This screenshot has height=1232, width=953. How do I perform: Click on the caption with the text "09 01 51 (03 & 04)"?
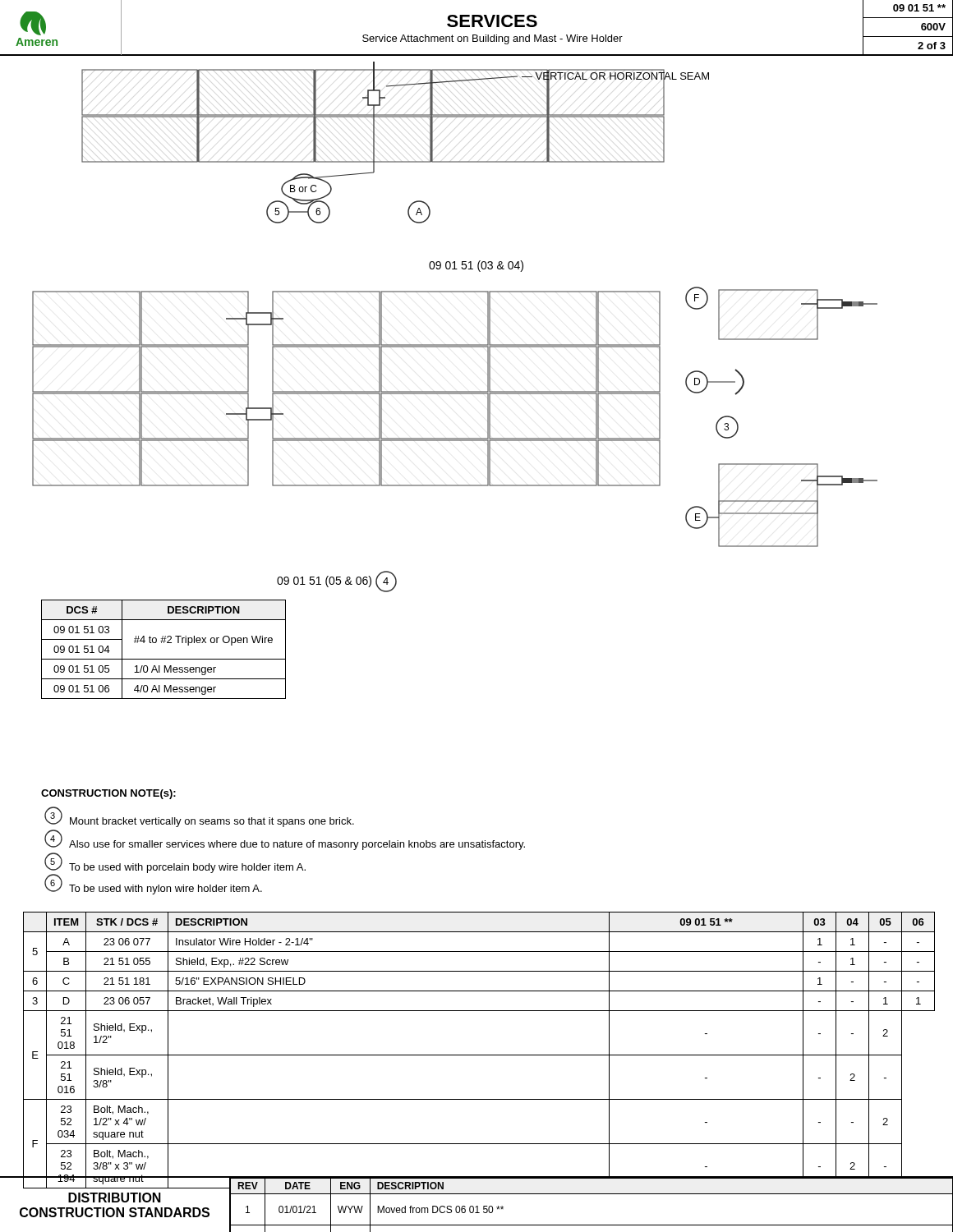click(x=476, y=265)
